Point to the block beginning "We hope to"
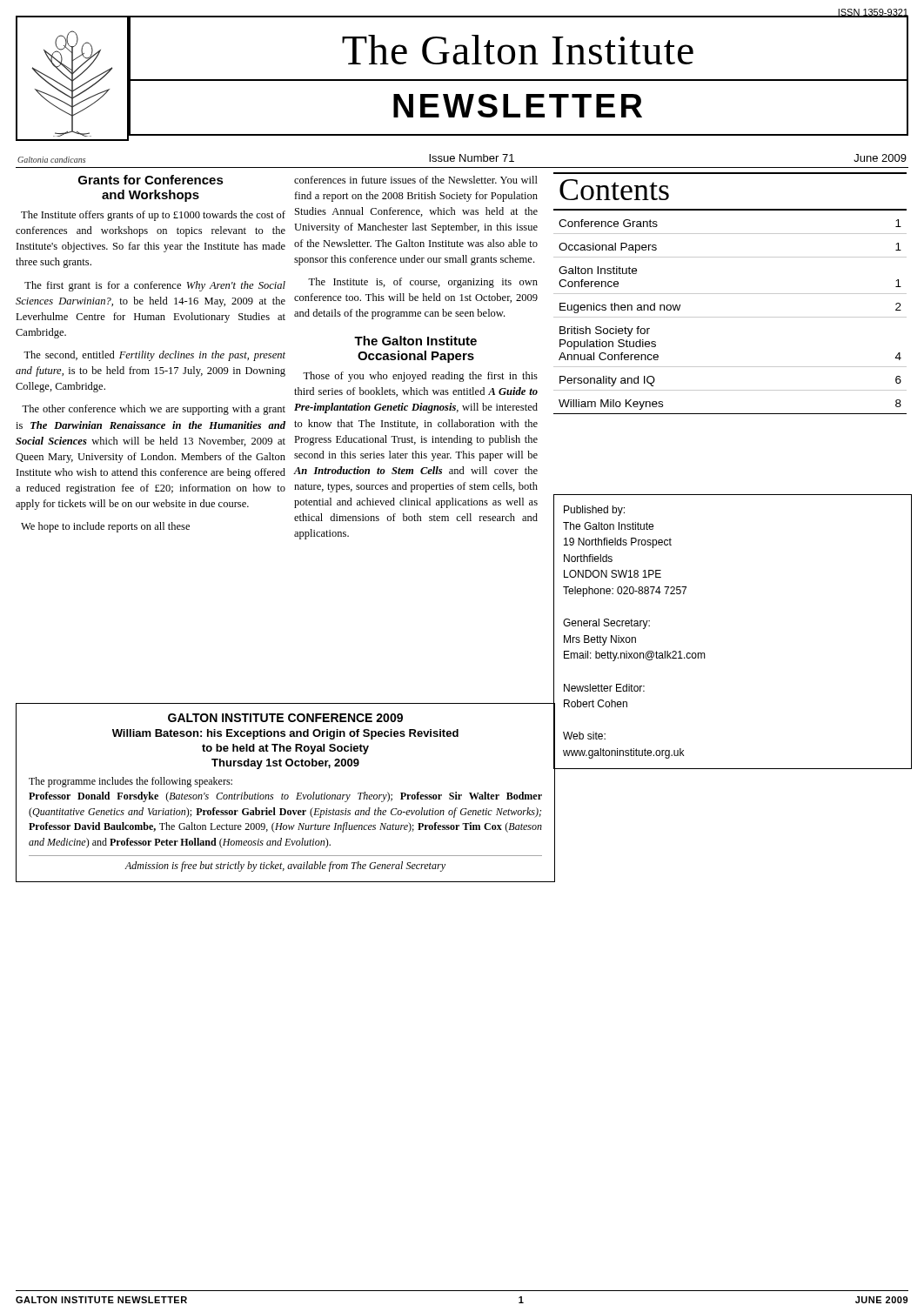The width and height of the screenshot is (924, 1305). pos(103,527)
